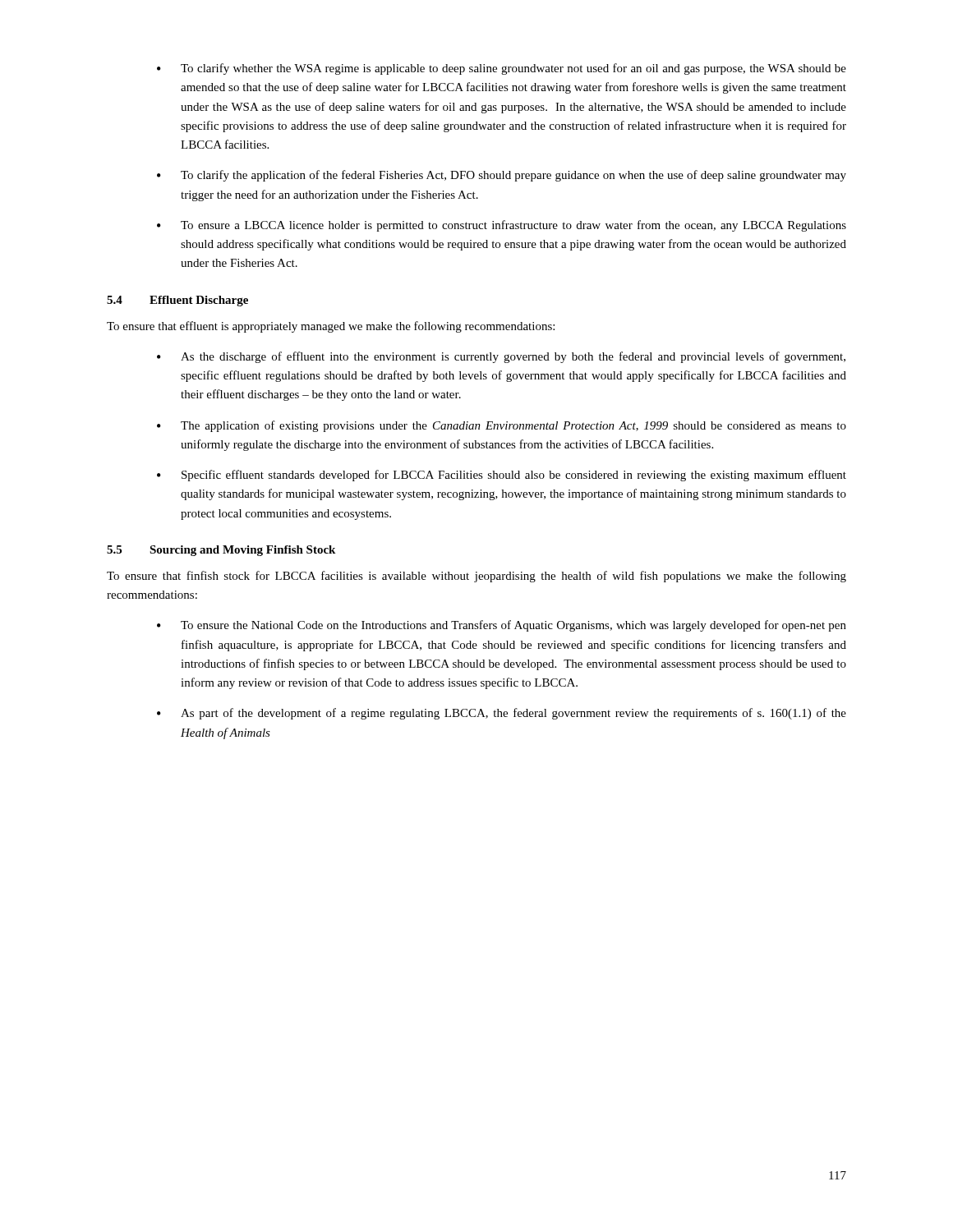953x1232 pixels.
Task: Click the passage that begins "• Specific effluent standards developed for"
Action: tap(501, 494)
